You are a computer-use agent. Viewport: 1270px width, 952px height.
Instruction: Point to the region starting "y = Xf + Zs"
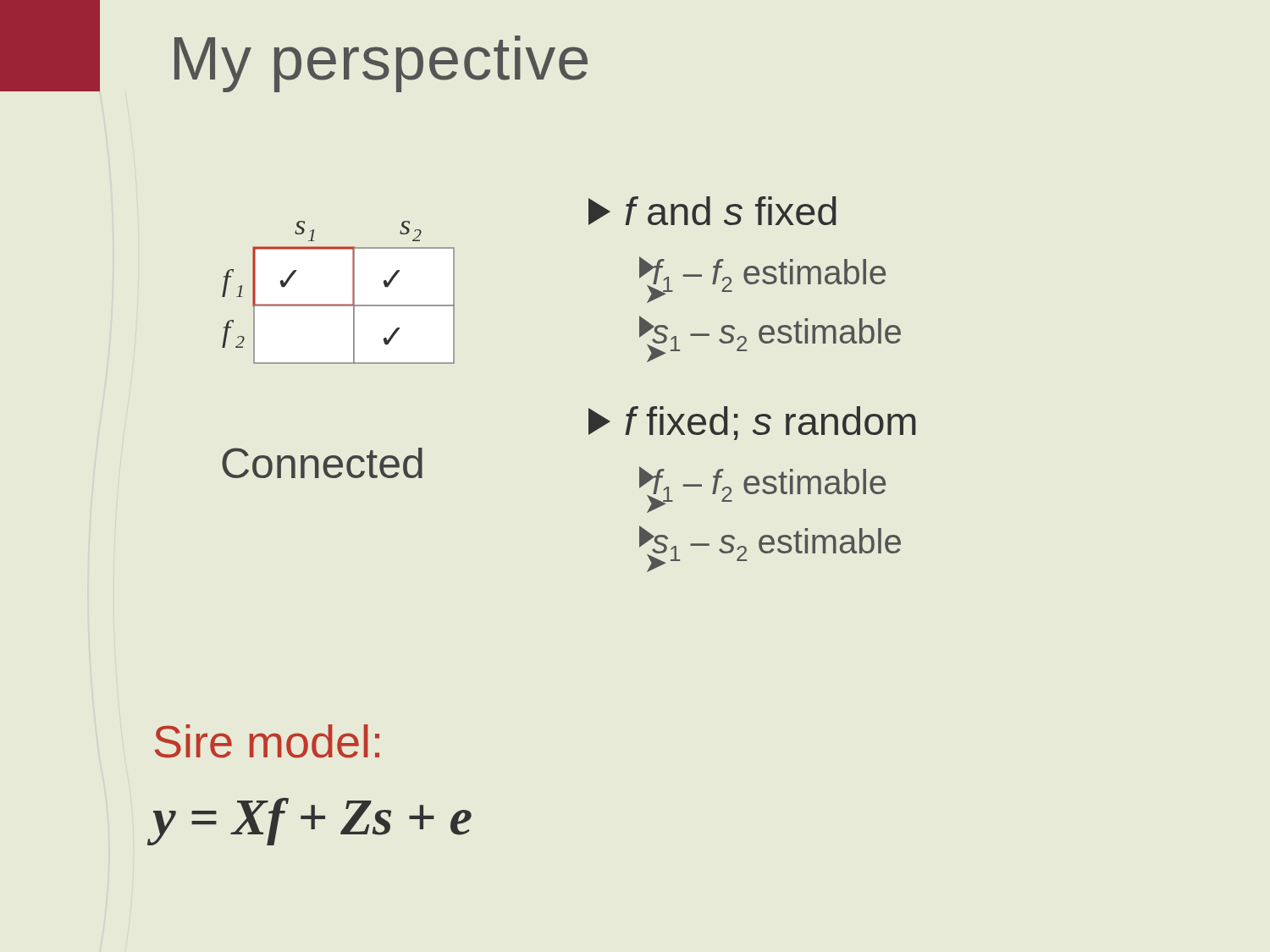[312, 817]
